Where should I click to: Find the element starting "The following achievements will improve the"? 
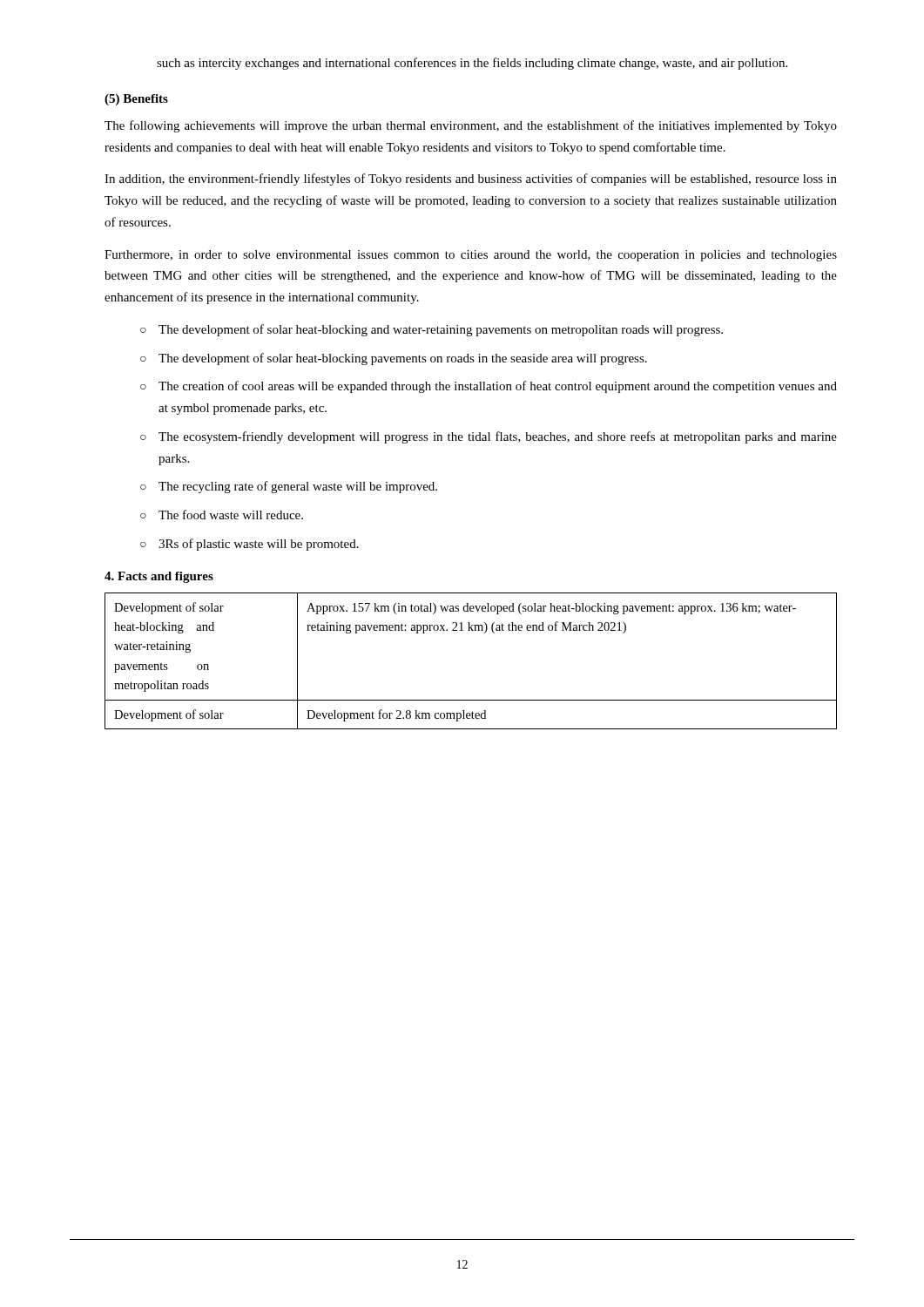click(471, 136)
